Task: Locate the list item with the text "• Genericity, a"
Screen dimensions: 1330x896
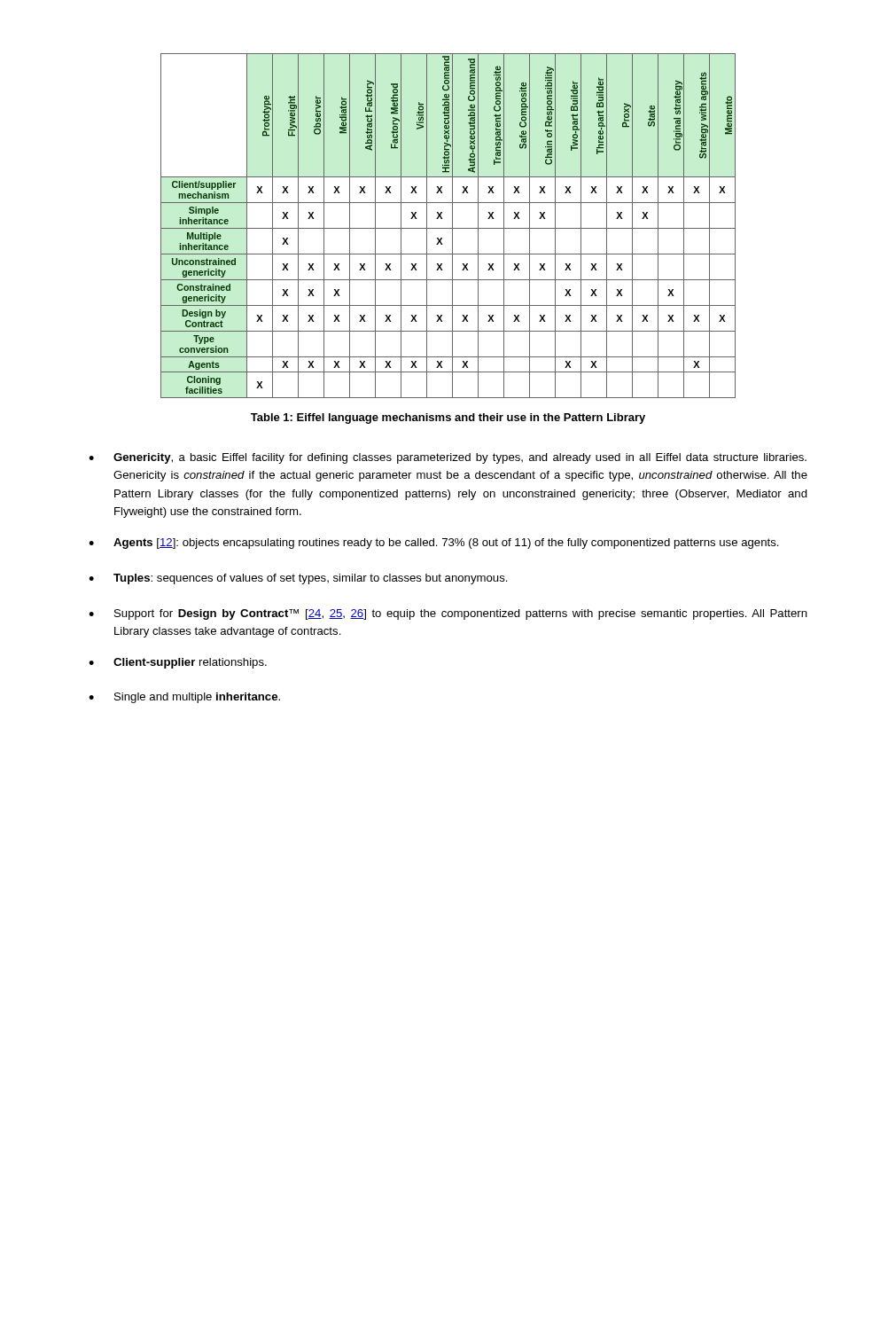Action: click(x=448, y=485)
